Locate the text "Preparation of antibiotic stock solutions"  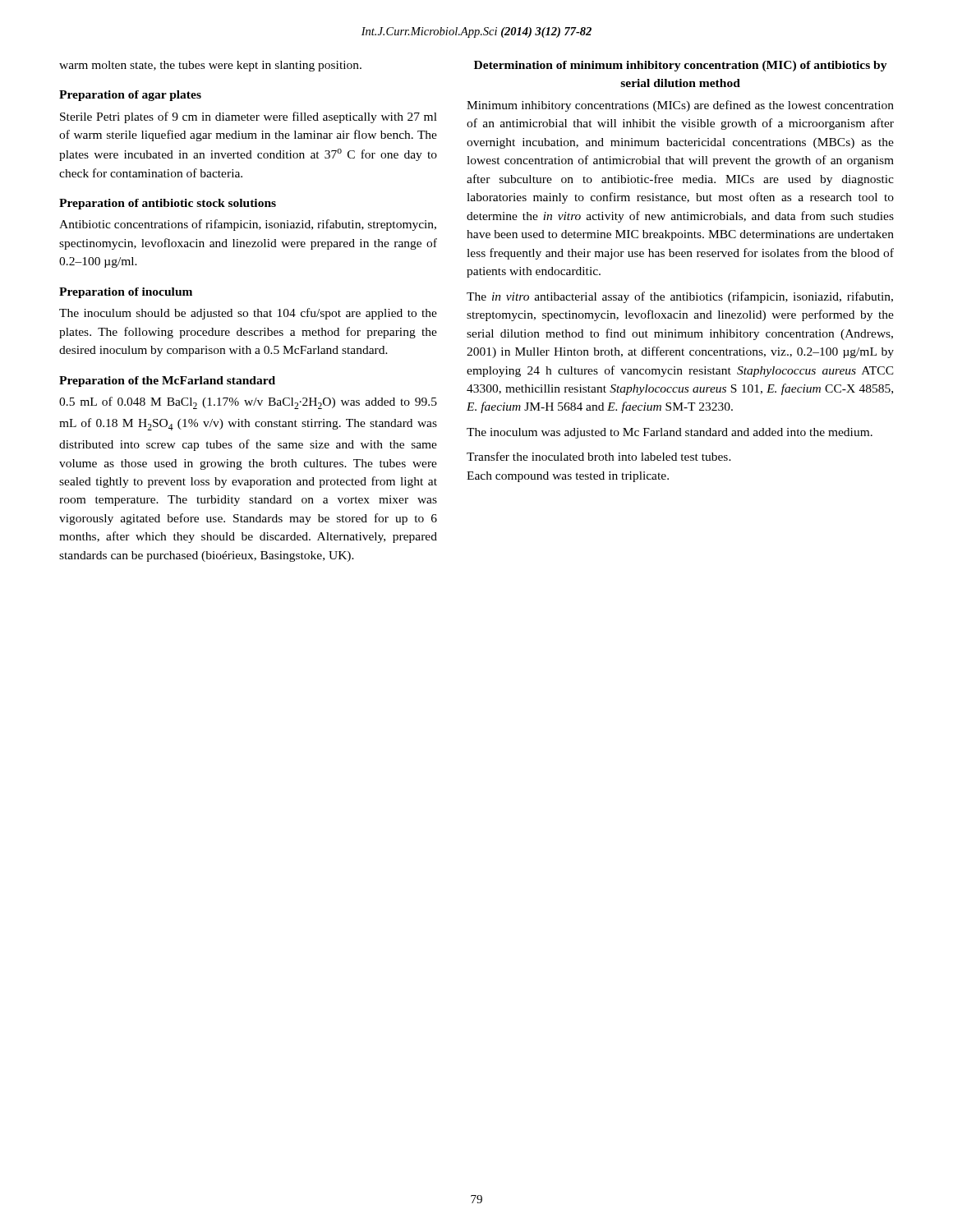coord(168,202)
